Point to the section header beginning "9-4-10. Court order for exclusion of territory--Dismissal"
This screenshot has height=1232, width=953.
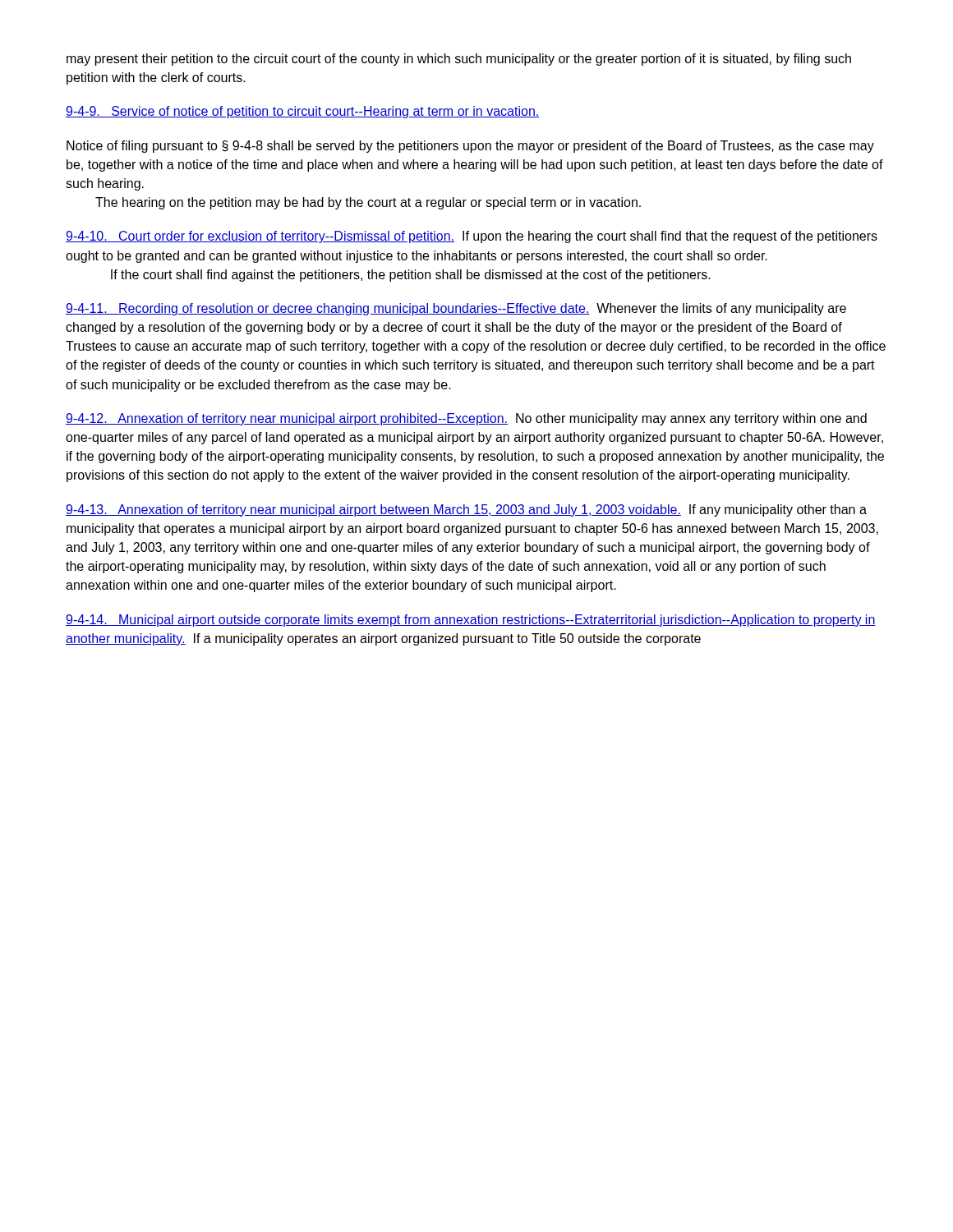472,257
